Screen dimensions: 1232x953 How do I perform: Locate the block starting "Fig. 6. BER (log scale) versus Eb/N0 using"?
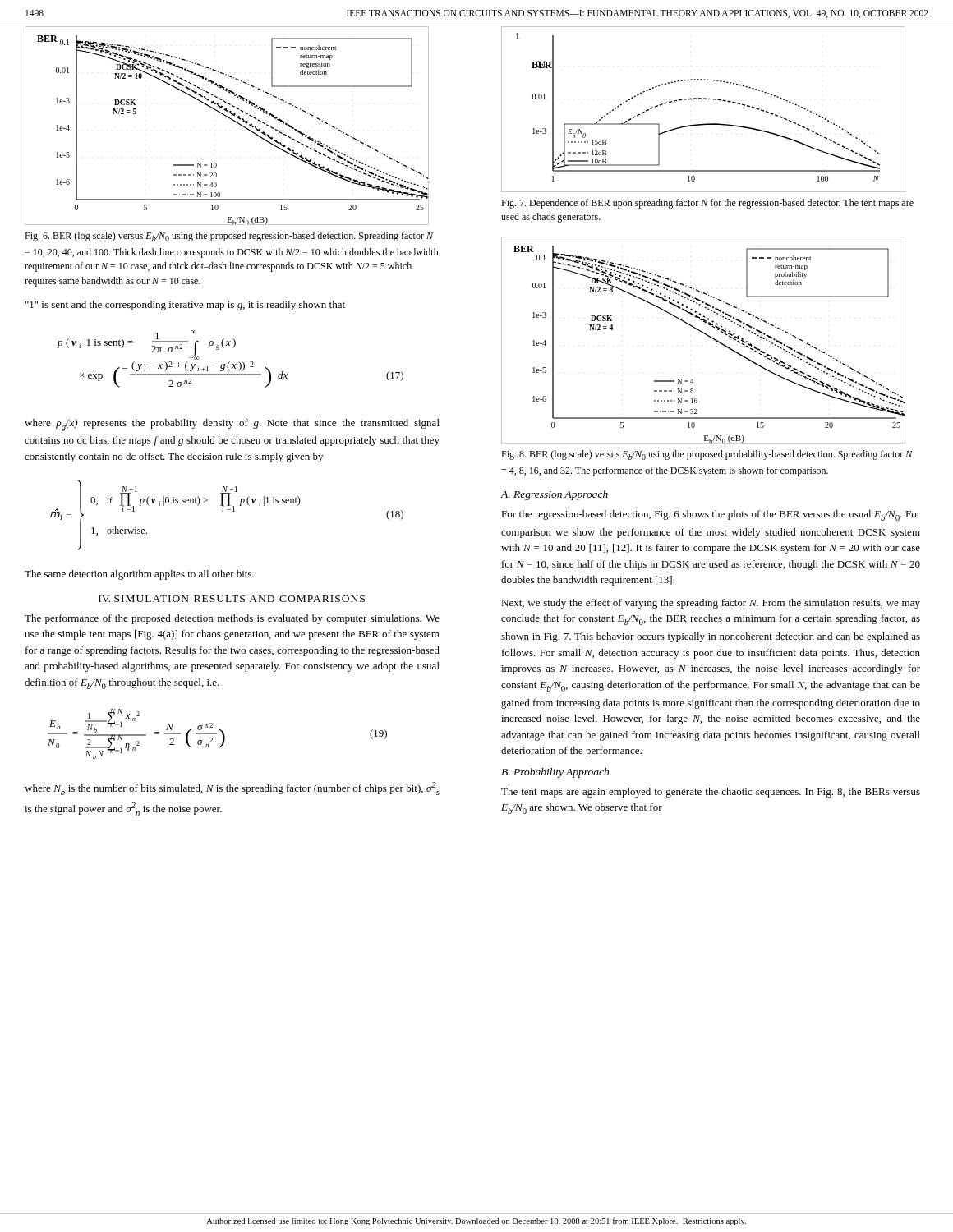tap(232, 258)
